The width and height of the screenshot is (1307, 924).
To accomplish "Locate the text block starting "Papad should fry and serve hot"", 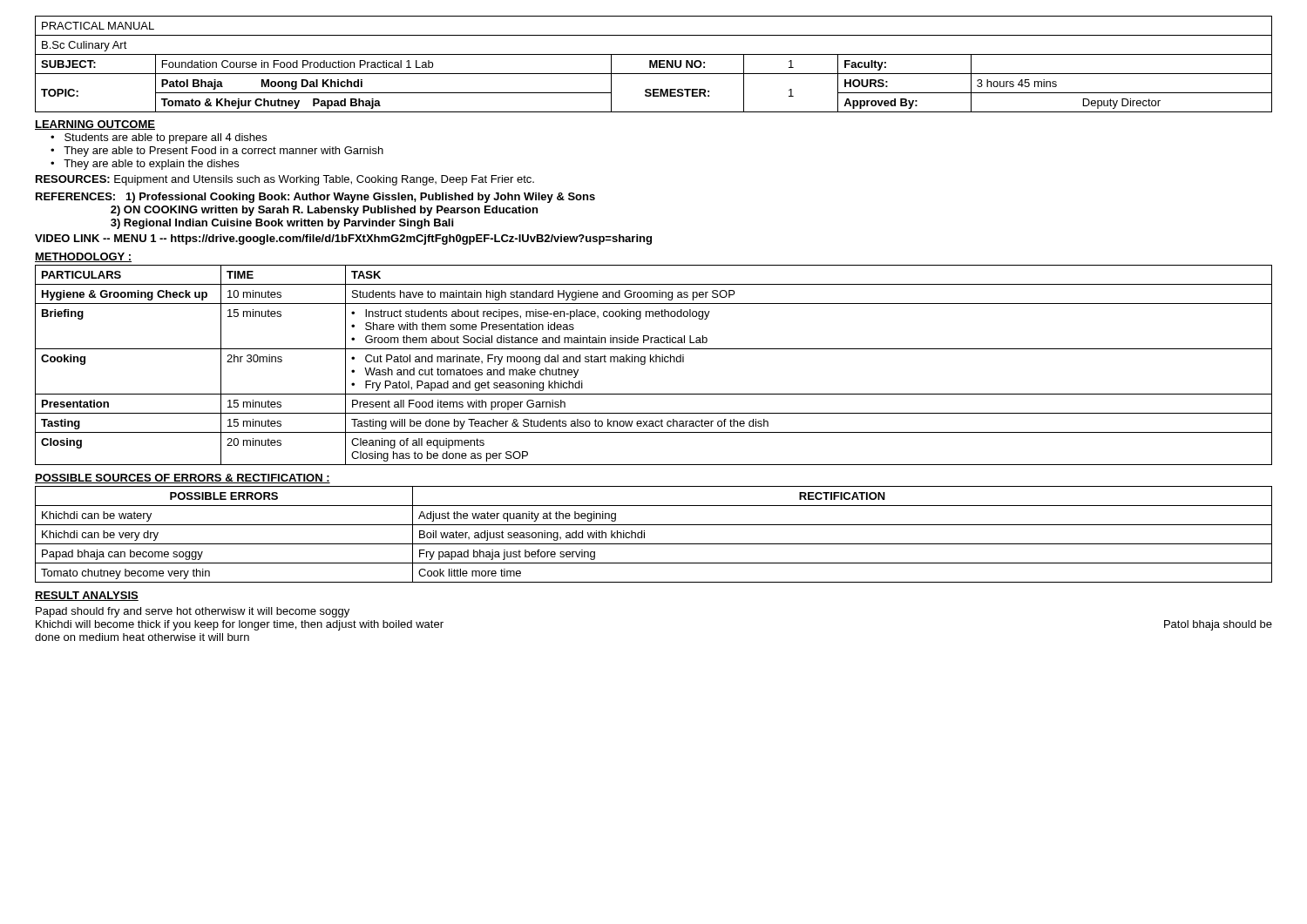I will point(193,612).
